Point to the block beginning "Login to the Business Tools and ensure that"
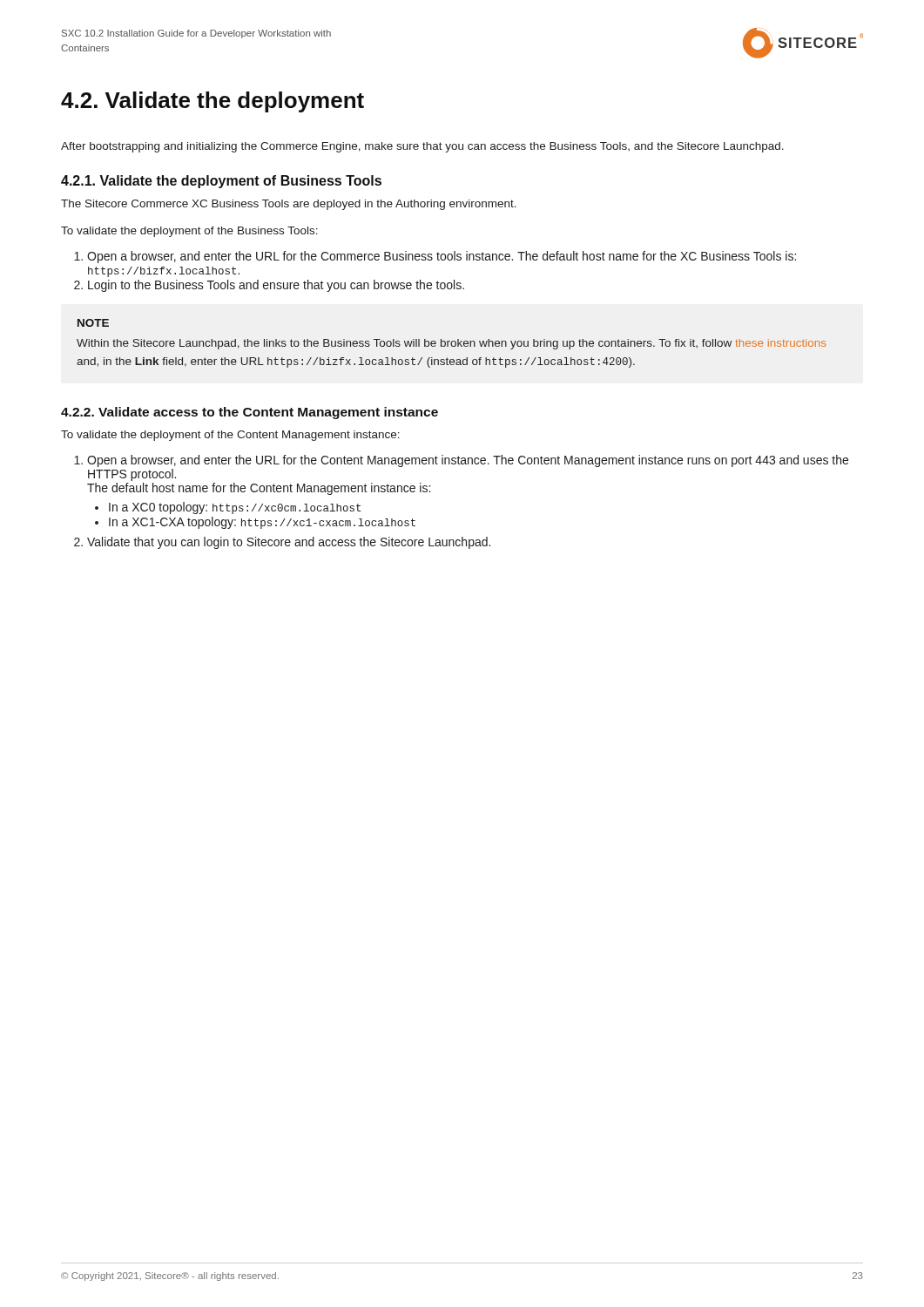Viewport: 924px width, 1307px height. (x=475, y=285)
